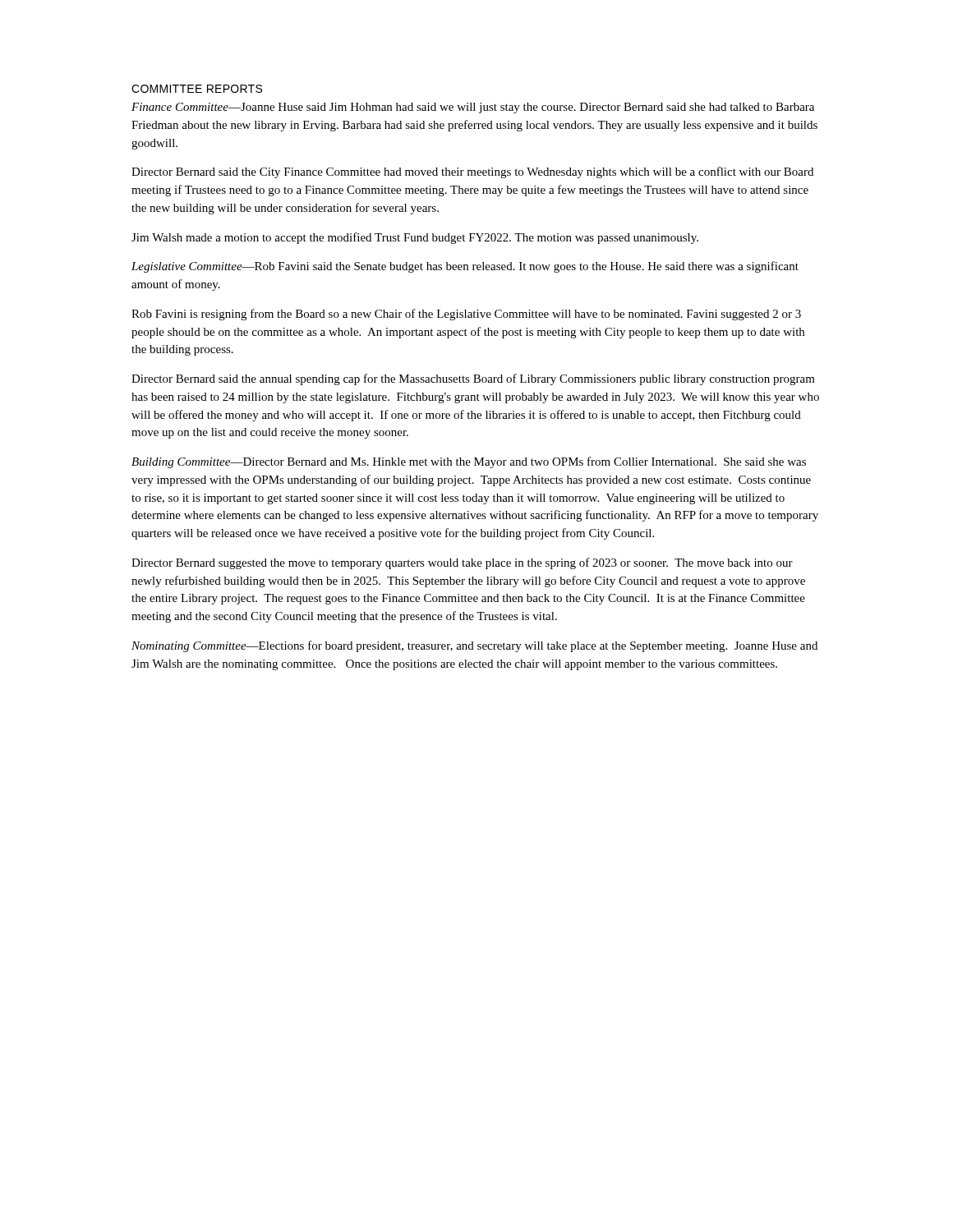Find the text starting "Nominating Committee—Elections for board"

pyautogui.click(x=475, y=654)
